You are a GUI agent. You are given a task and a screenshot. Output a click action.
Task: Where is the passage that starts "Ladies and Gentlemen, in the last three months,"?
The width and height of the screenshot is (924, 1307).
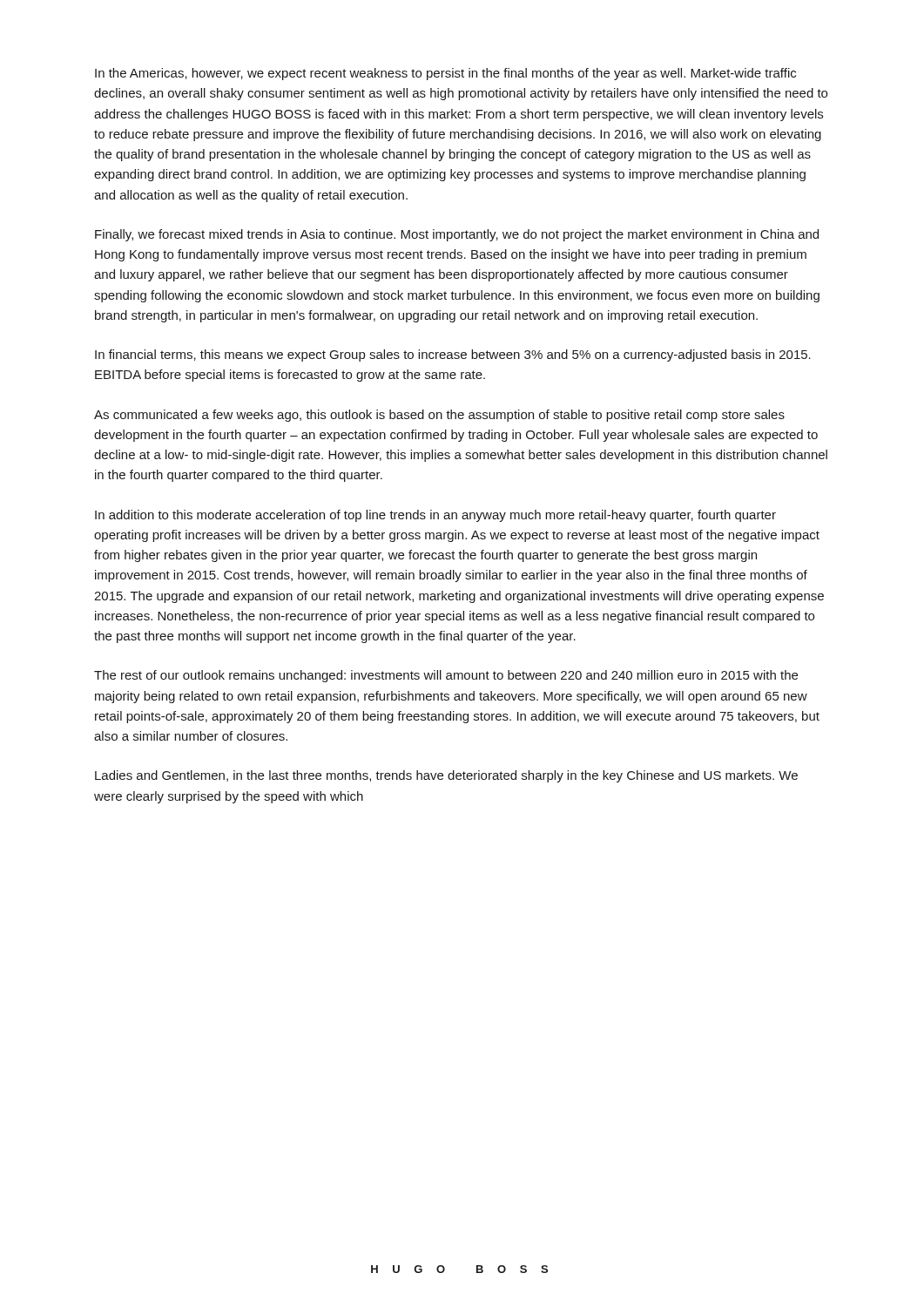[446, 785]
